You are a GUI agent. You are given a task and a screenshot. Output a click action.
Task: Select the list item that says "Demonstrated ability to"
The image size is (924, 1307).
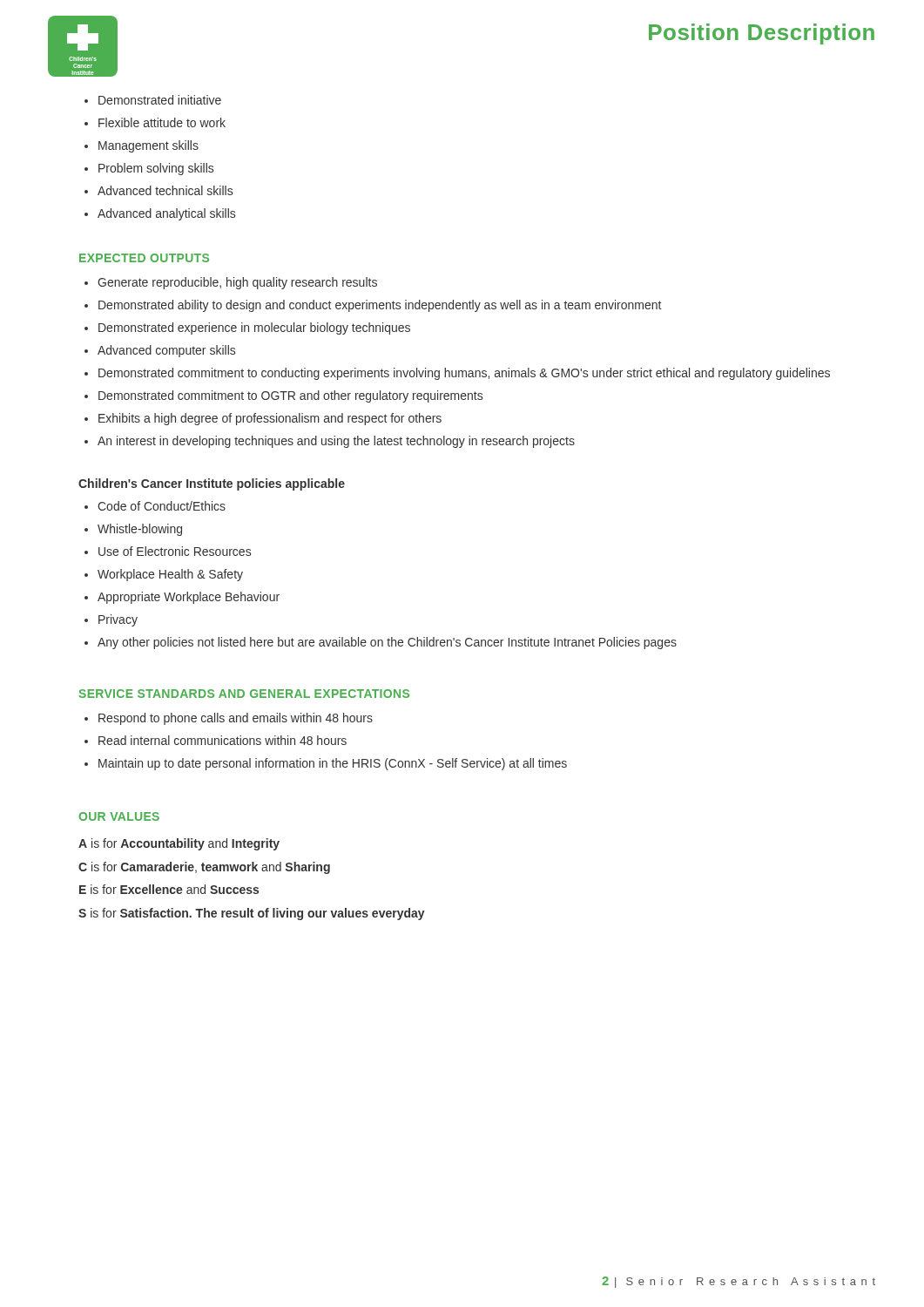pos(477,305)
